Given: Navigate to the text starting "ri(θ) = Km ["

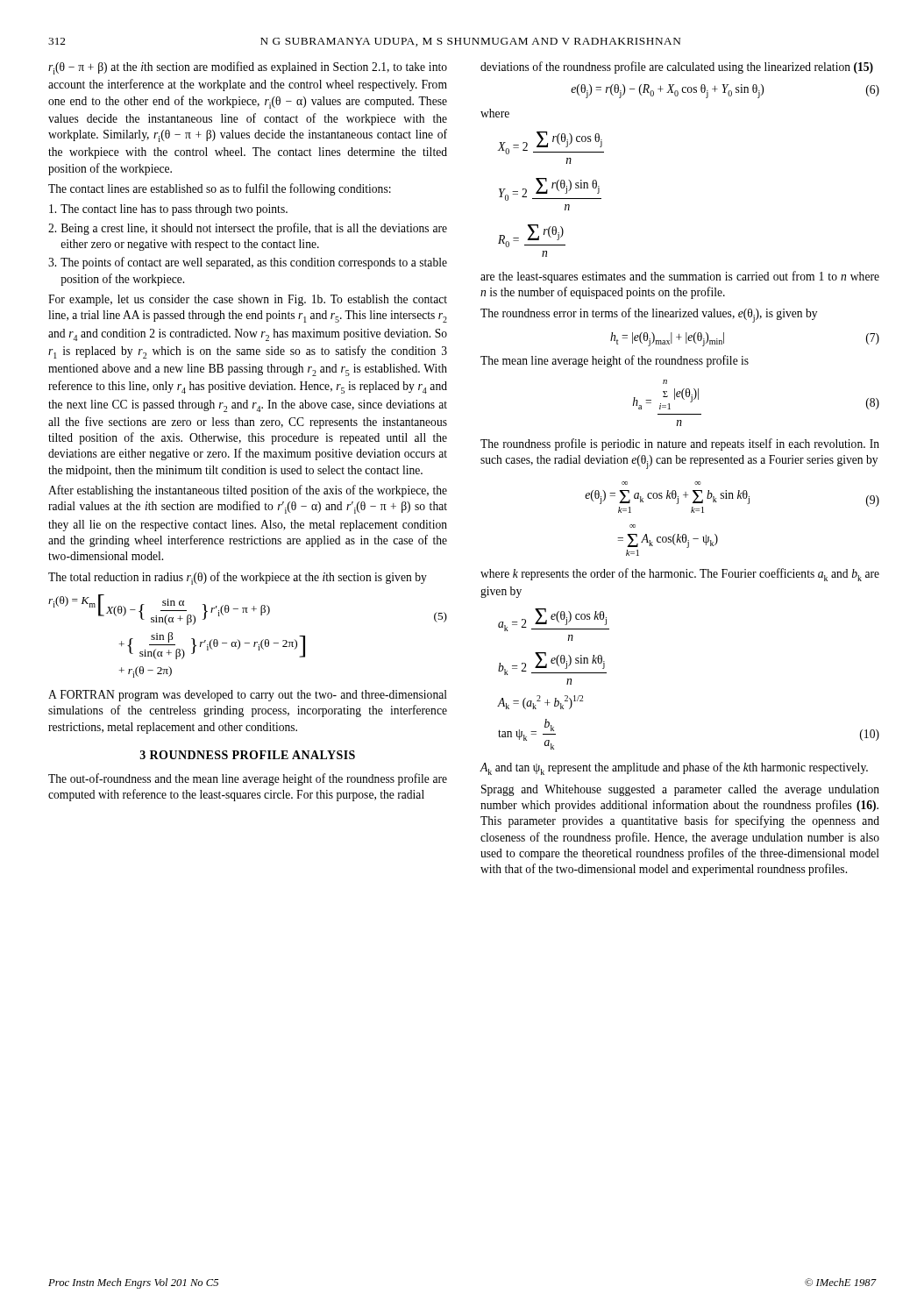Looking at the screenshot, I should click(248, 636).
